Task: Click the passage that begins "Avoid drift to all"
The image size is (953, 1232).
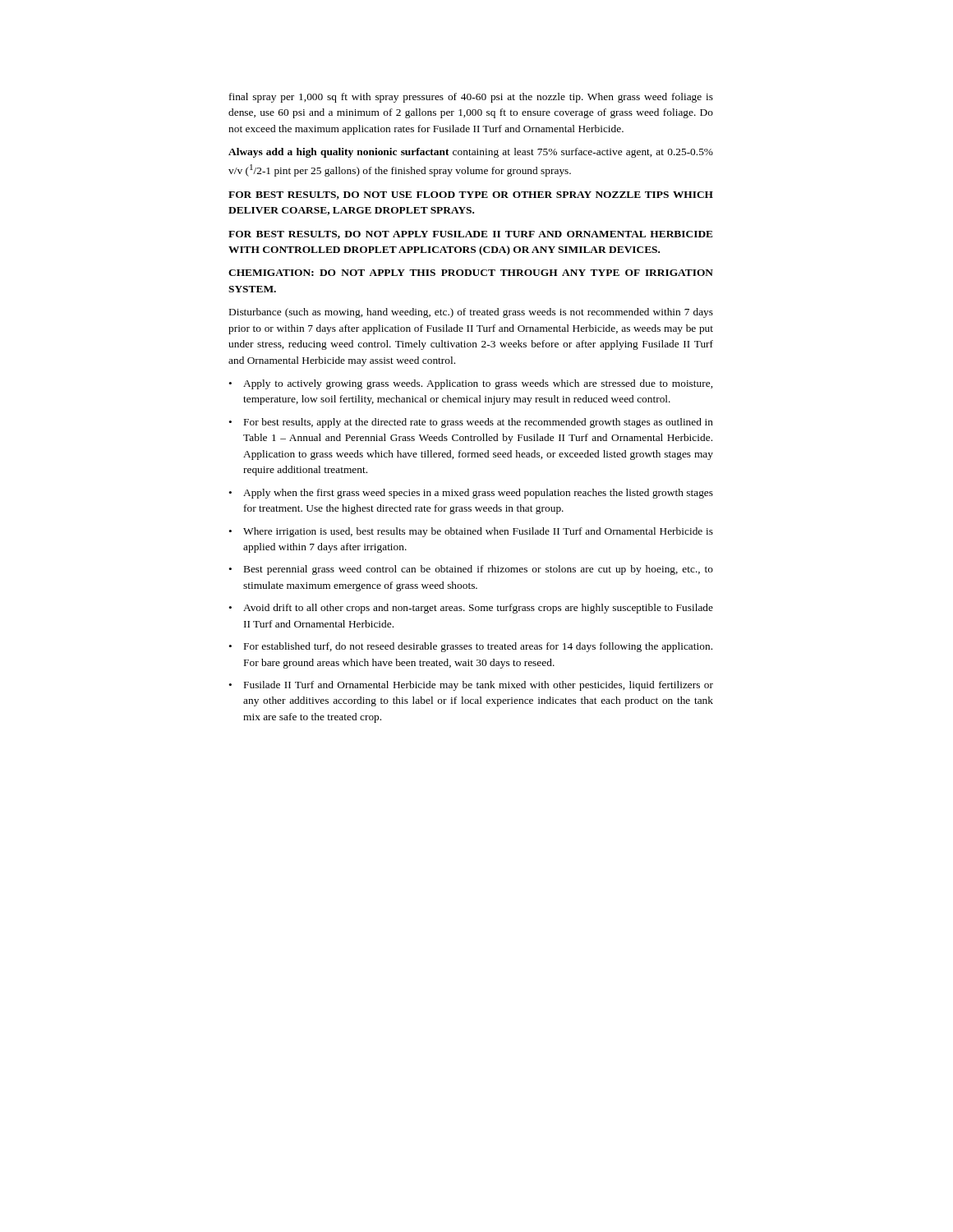Action: click(x=471, y=616)
